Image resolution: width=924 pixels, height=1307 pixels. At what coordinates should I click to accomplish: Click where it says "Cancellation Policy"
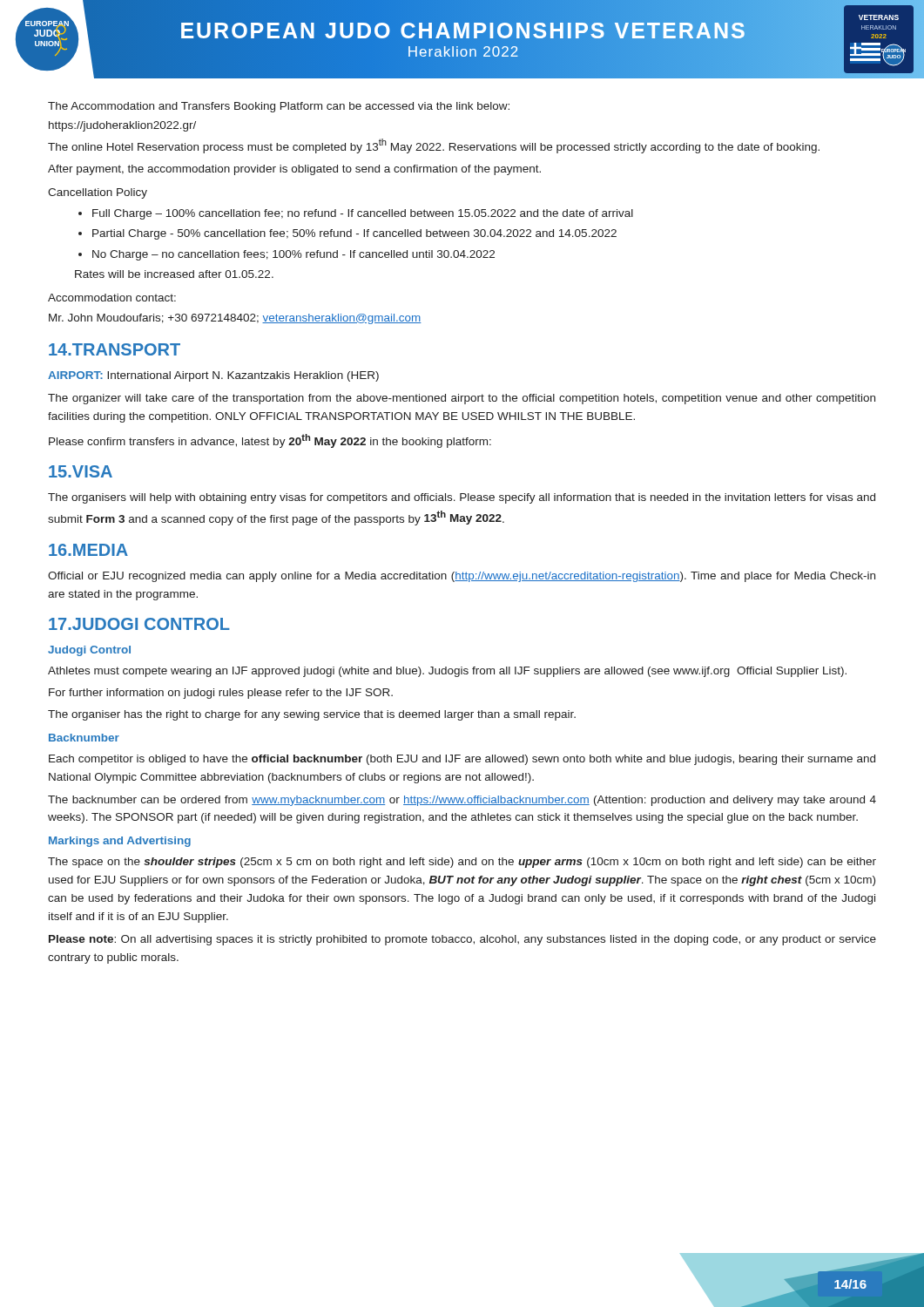(x=98, y=193)
